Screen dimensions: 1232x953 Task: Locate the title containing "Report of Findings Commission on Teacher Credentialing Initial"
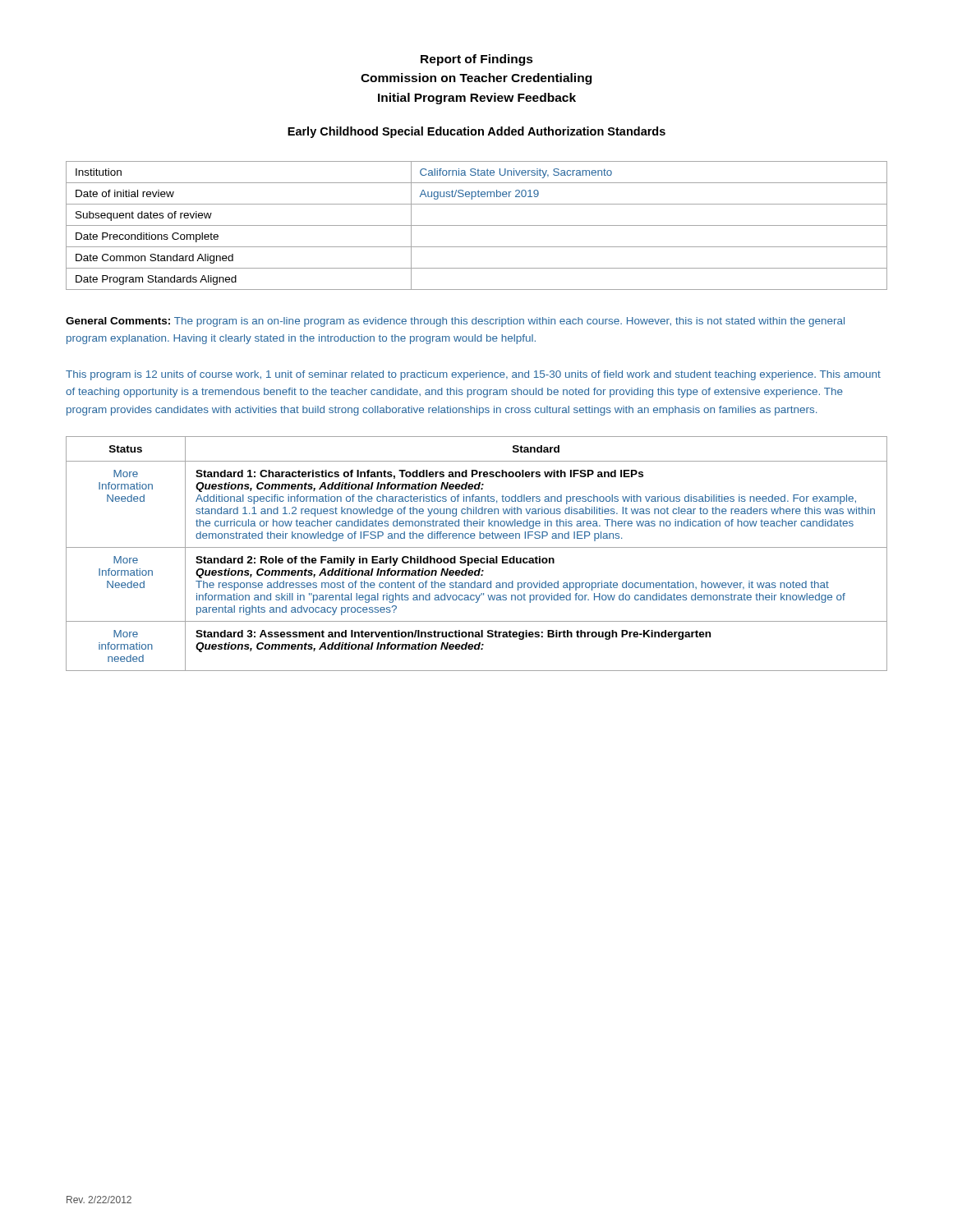click(x=476, y=78)
